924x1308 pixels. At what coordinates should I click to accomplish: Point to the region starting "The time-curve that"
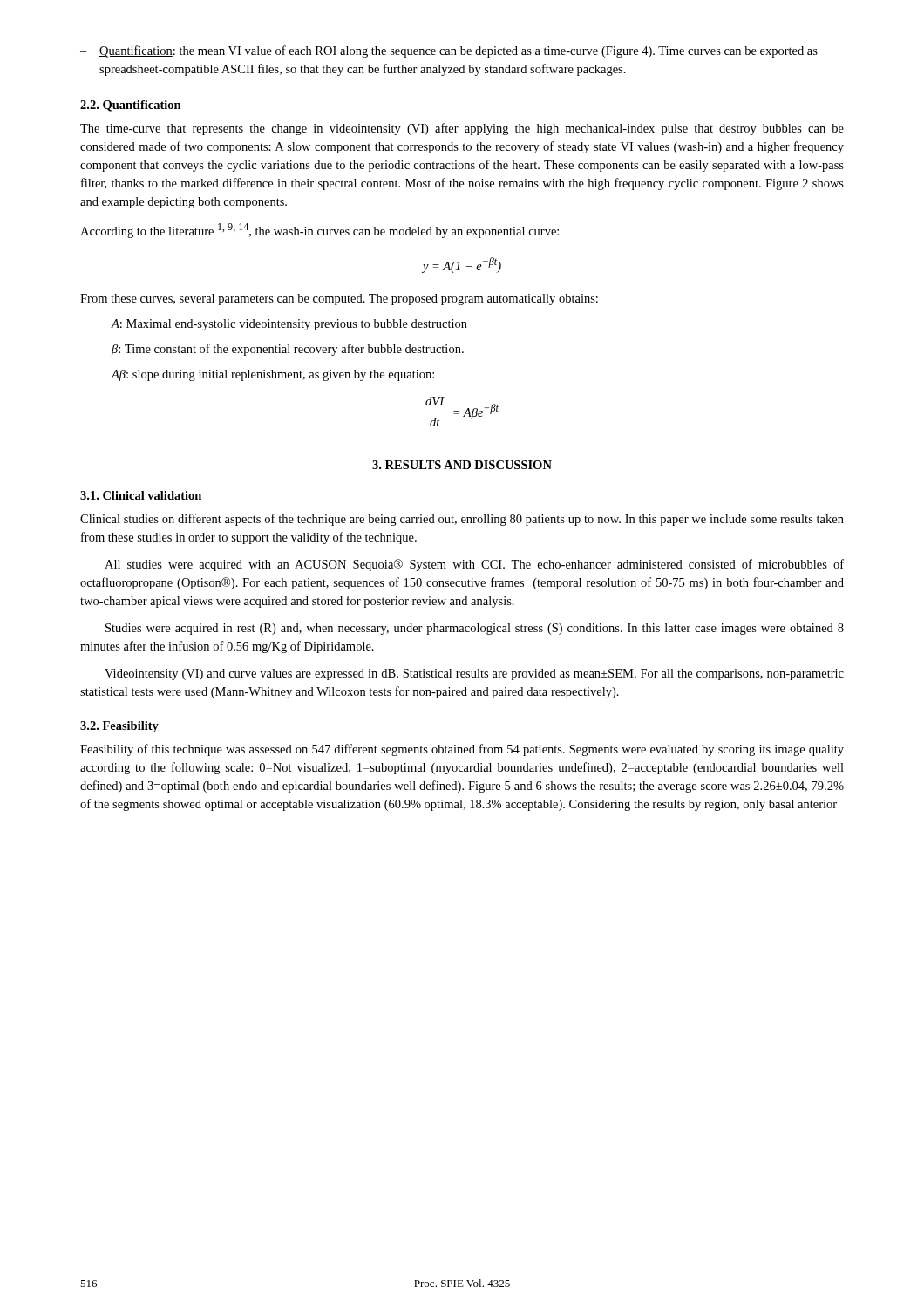click(462, 165)
